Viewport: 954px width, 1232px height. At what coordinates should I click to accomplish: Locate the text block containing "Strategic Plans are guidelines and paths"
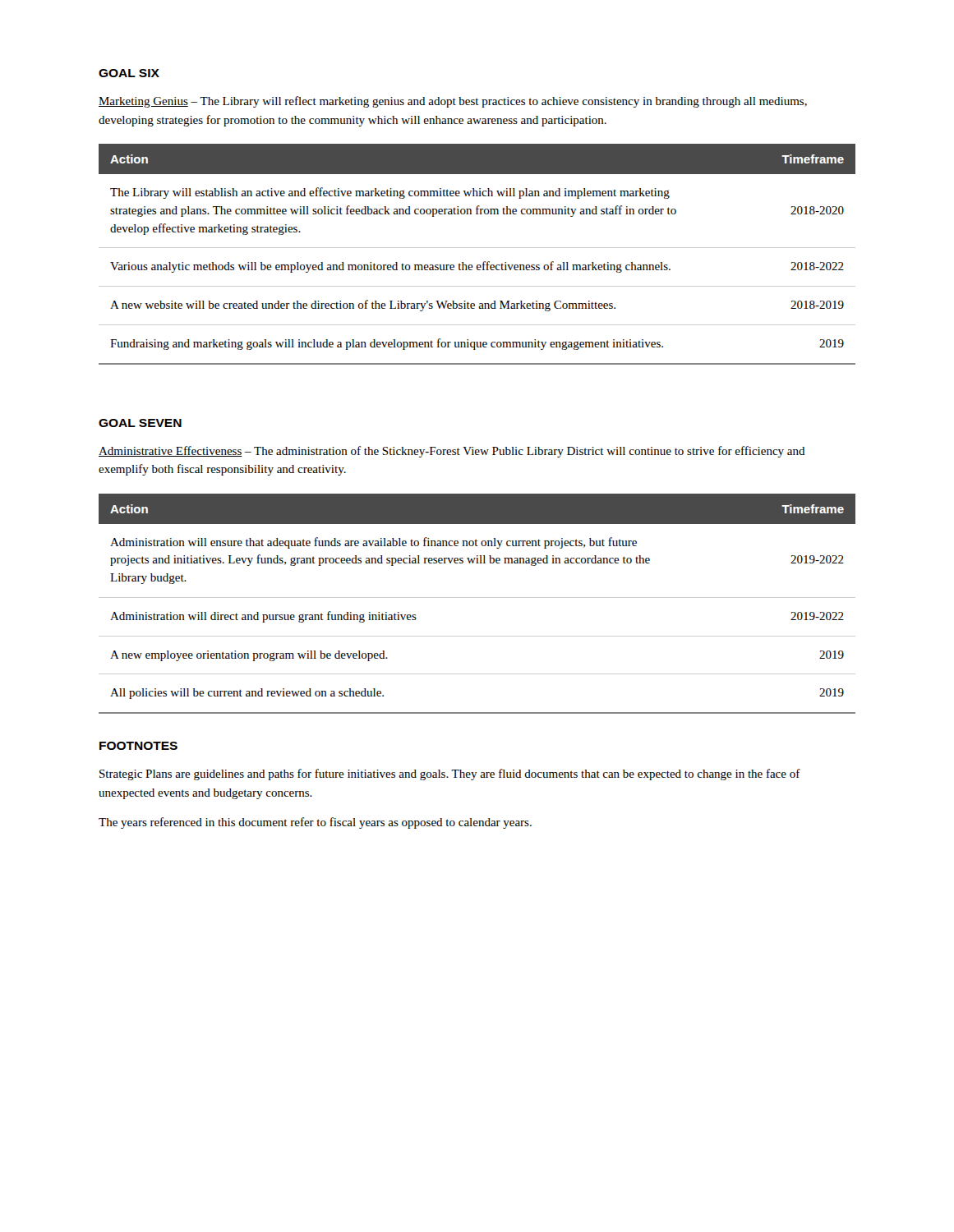449,783
